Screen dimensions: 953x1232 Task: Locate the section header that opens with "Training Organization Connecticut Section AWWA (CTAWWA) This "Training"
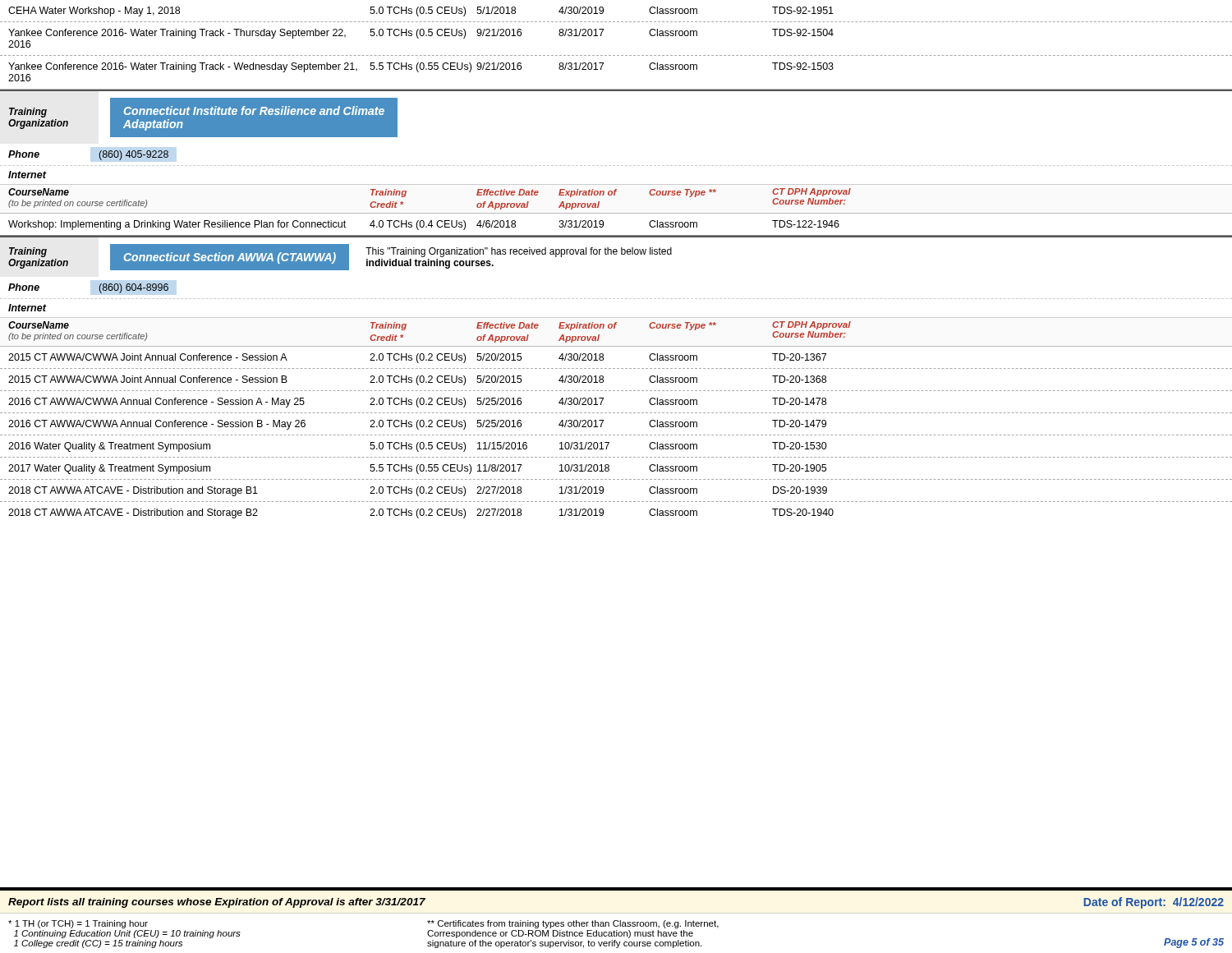tap(616, 257)
